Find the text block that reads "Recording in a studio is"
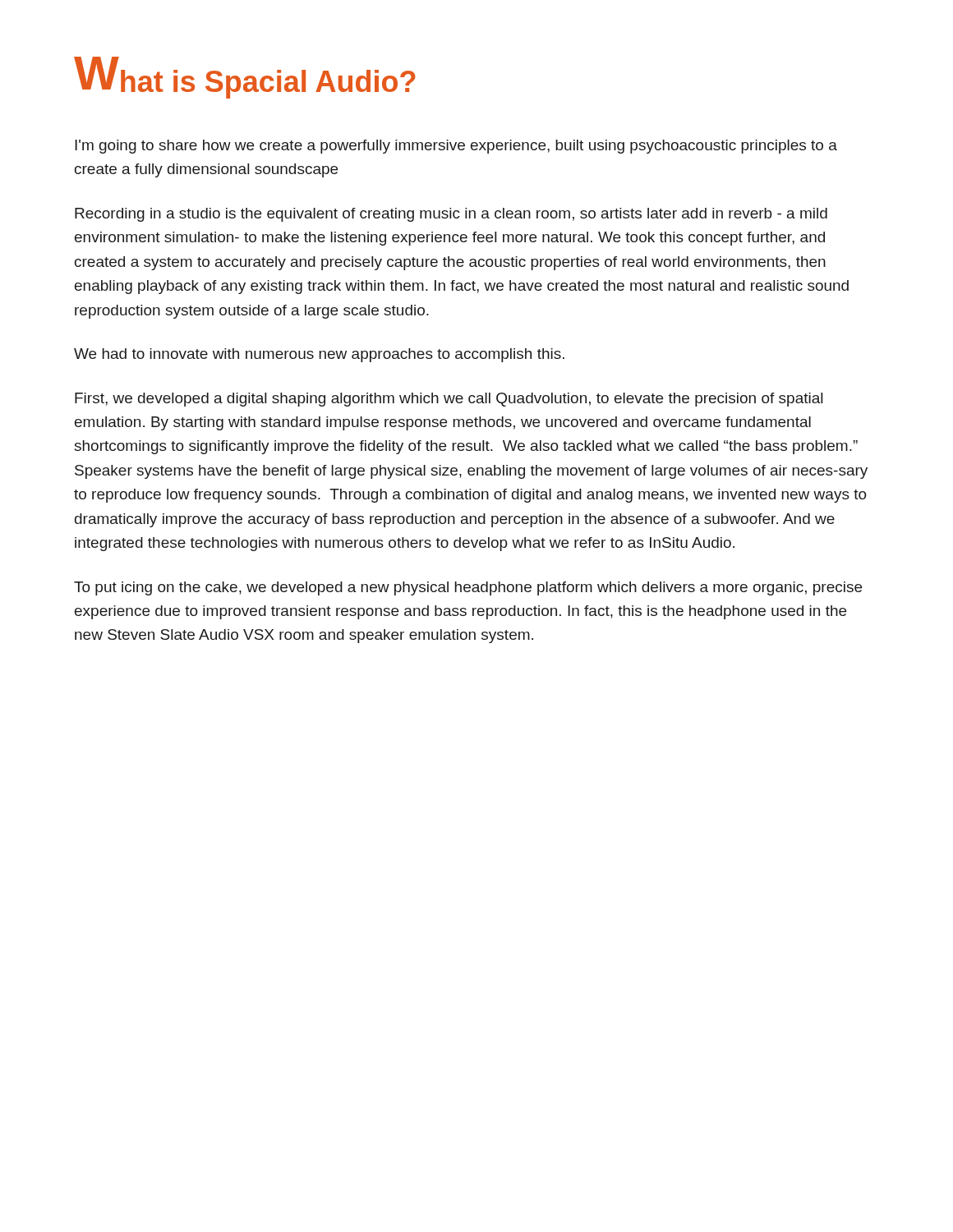This screenshot has height=1232, width=953. point(462,261)
